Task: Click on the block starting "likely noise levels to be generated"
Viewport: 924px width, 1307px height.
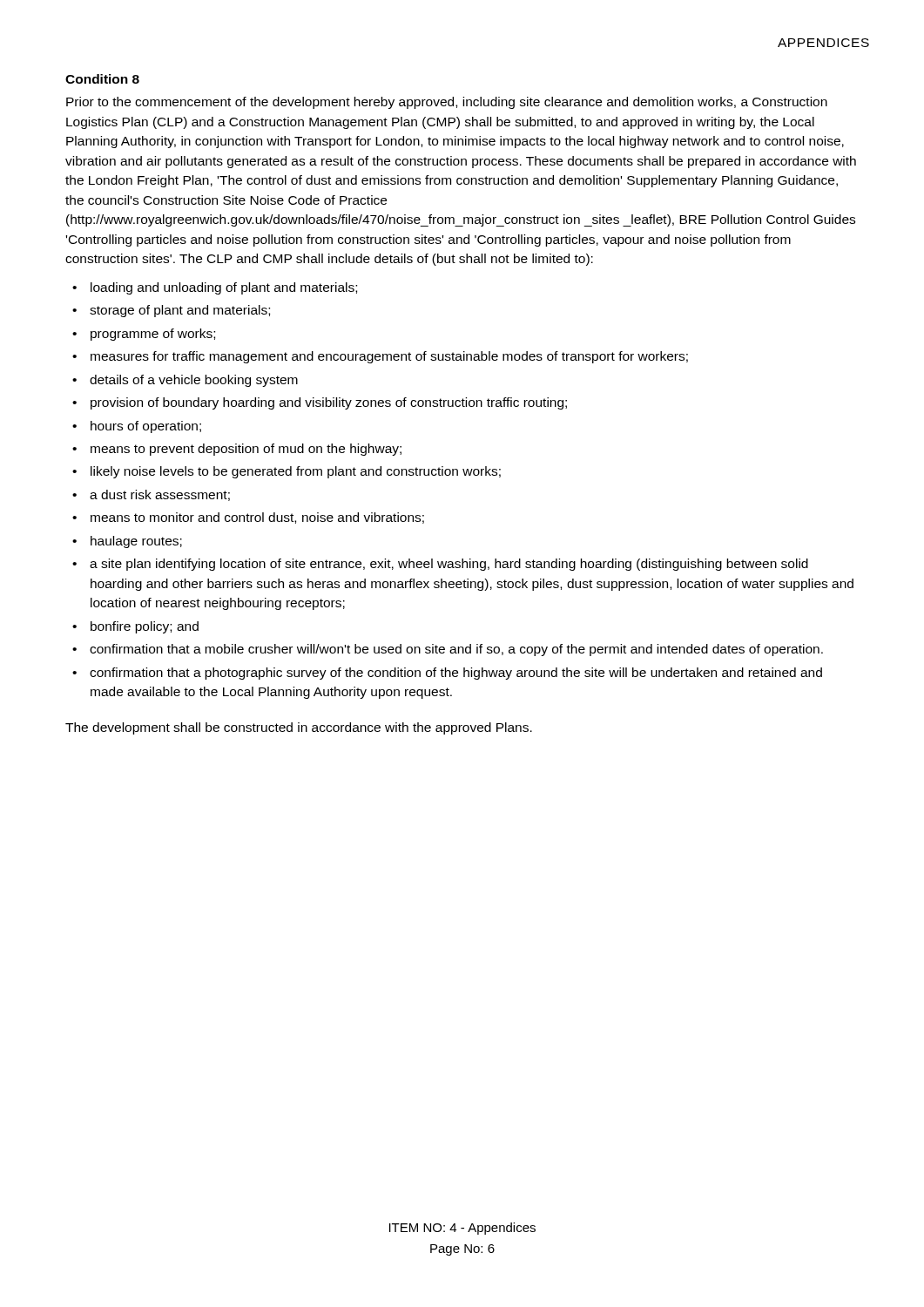Action: pos(296,471)
